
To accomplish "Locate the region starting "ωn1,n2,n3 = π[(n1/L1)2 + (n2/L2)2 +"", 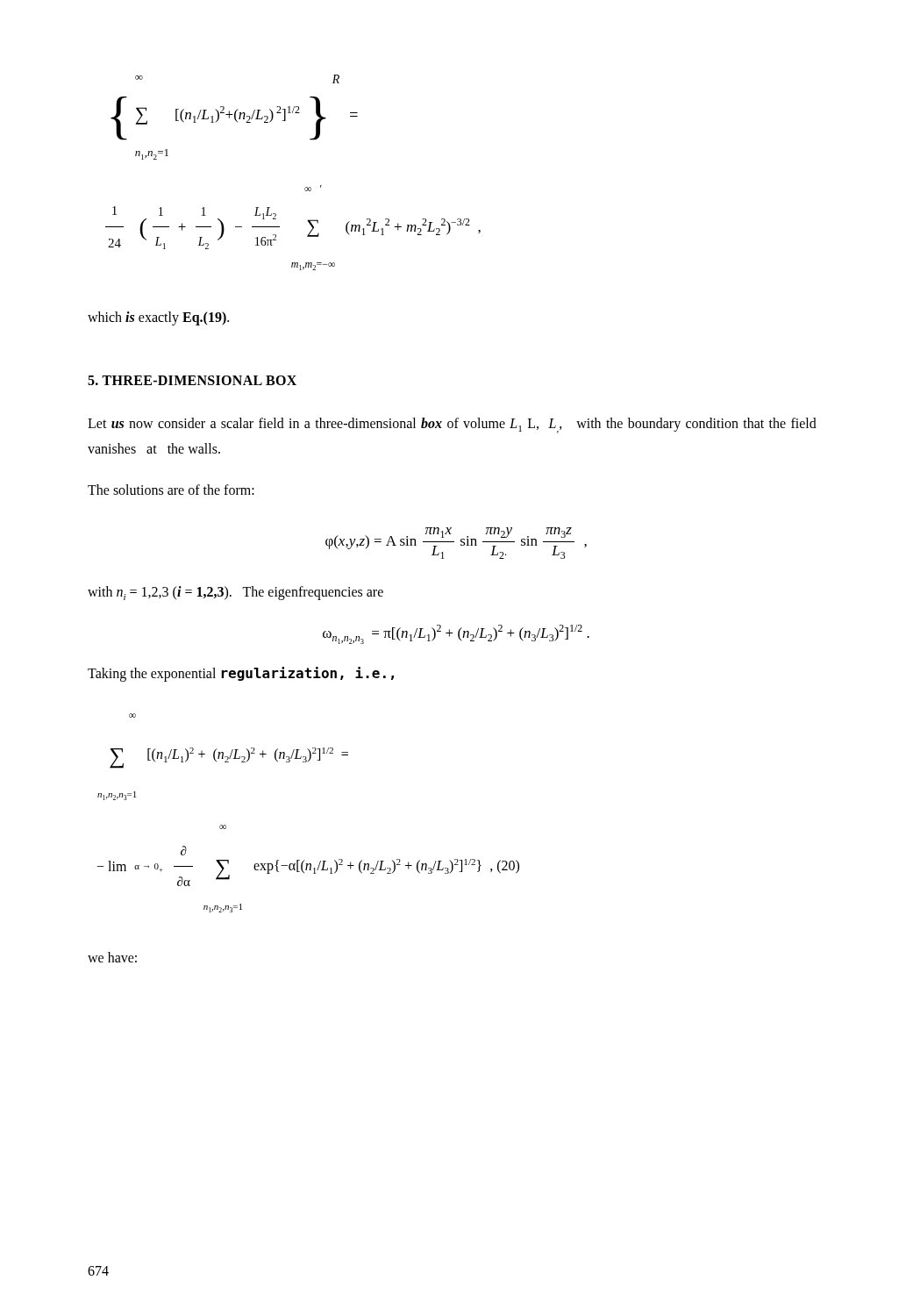I will pos(456,634).
